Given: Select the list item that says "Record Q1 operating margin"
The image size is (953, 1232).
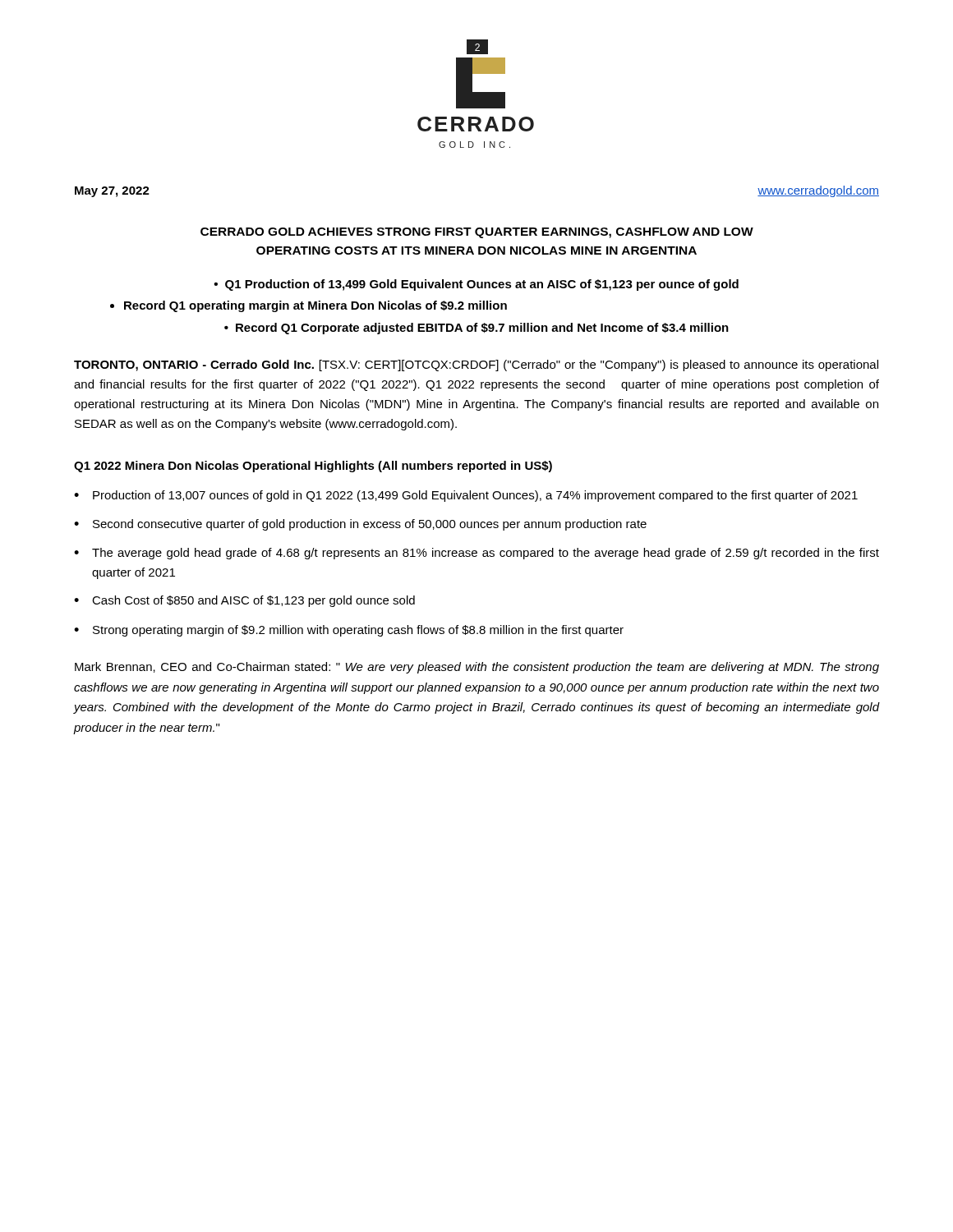Looking at the screenshot, I should 501,306.
